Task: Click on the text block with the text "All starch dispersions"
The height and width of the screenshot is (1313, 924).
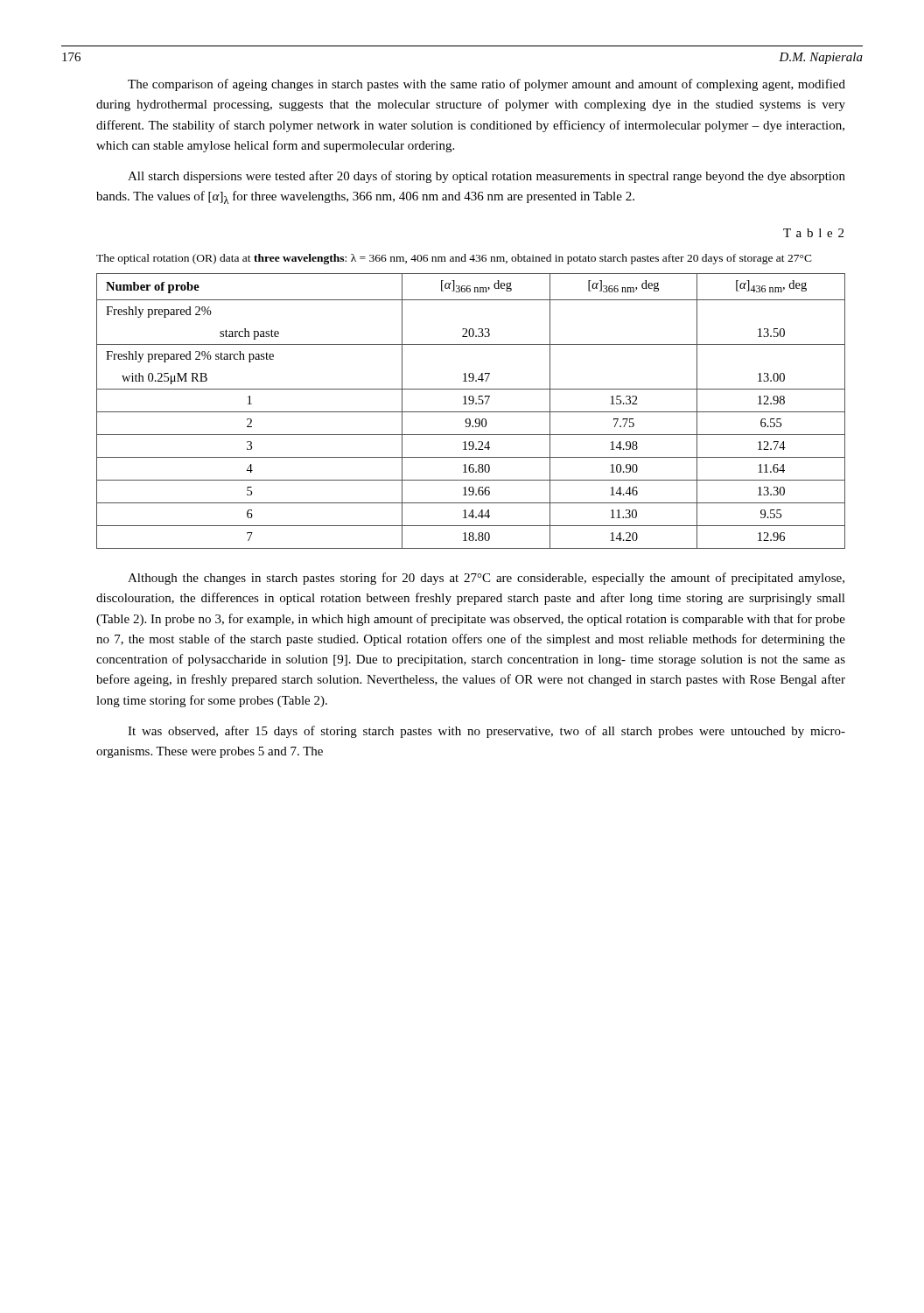Action: coord(471,188)
